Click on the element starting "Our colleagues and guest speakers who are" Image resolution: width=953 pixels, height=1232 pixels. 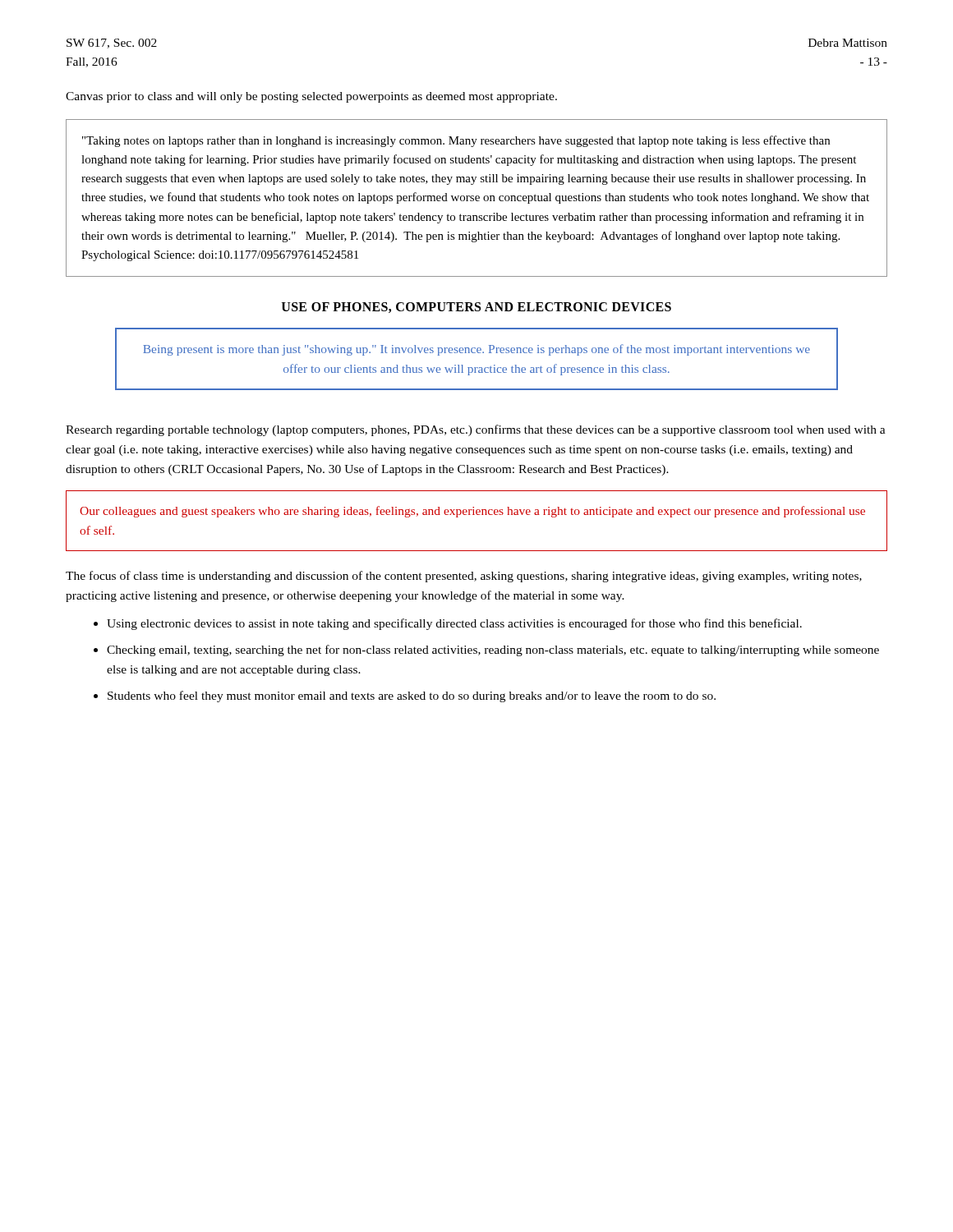473,521
